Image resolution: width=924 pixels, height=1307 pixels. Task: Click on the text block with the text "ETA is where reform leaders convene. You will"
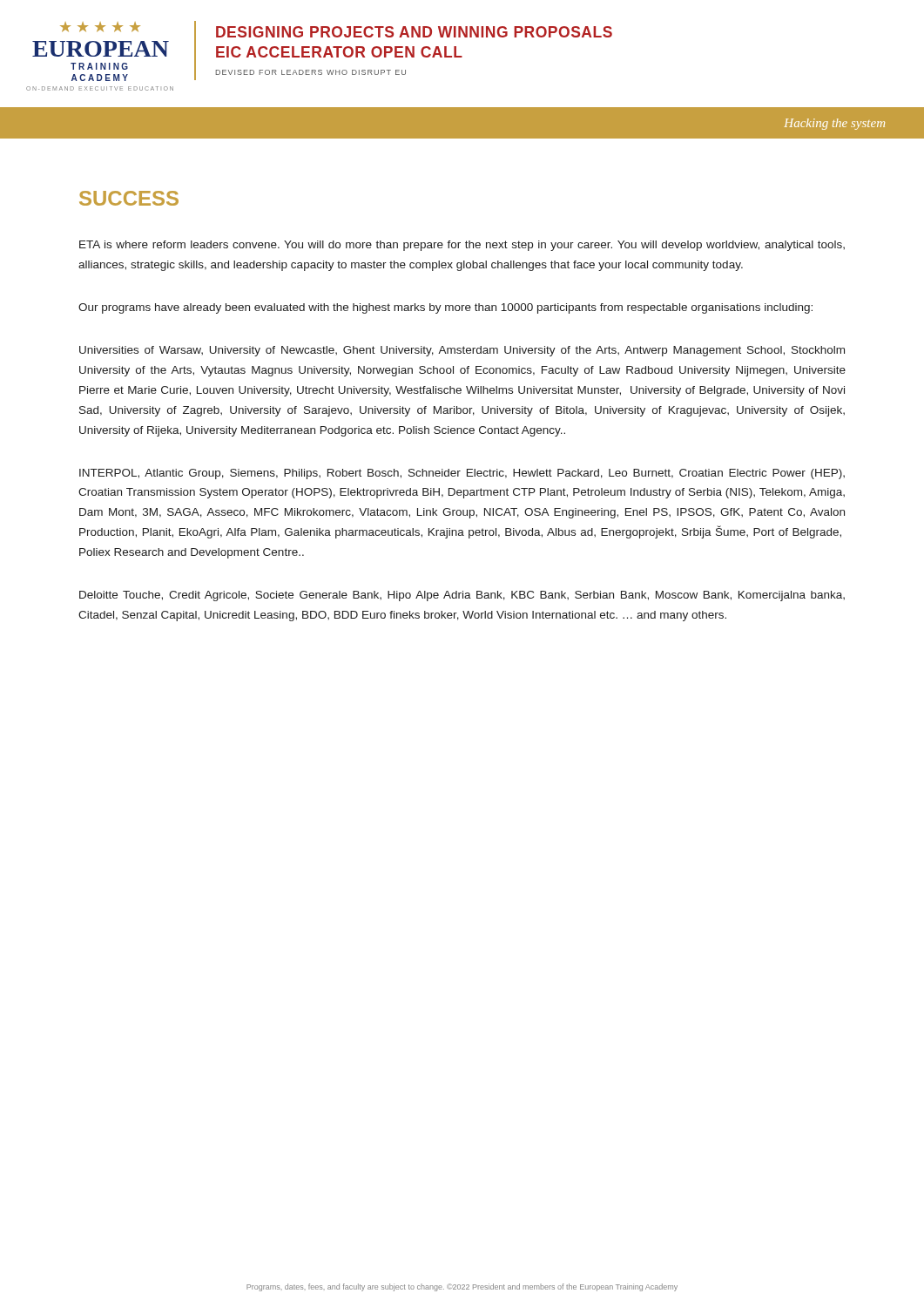click(462, 254)
